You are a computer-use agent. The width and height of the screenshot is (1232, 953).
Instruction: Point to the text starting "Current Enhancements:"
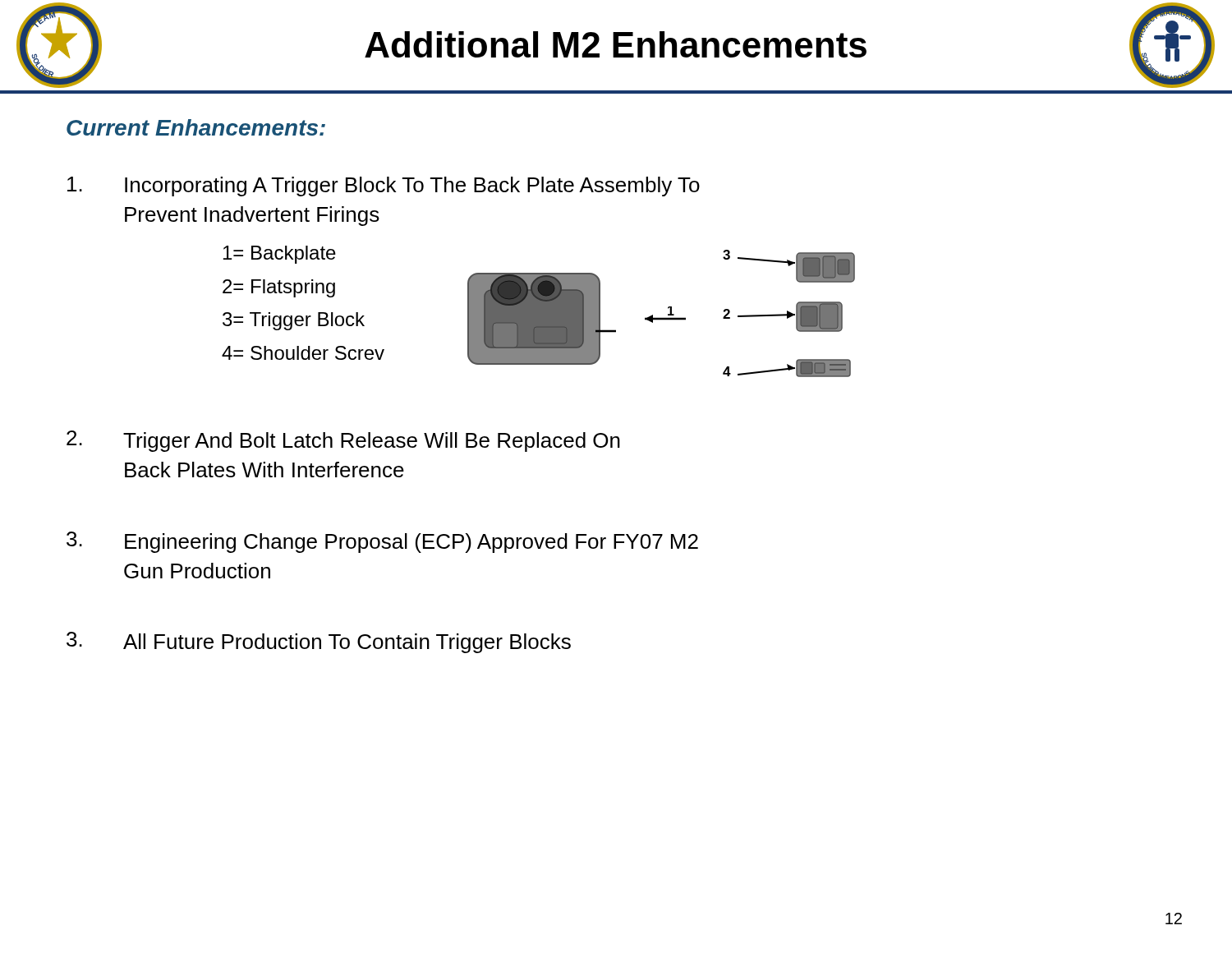196,128
